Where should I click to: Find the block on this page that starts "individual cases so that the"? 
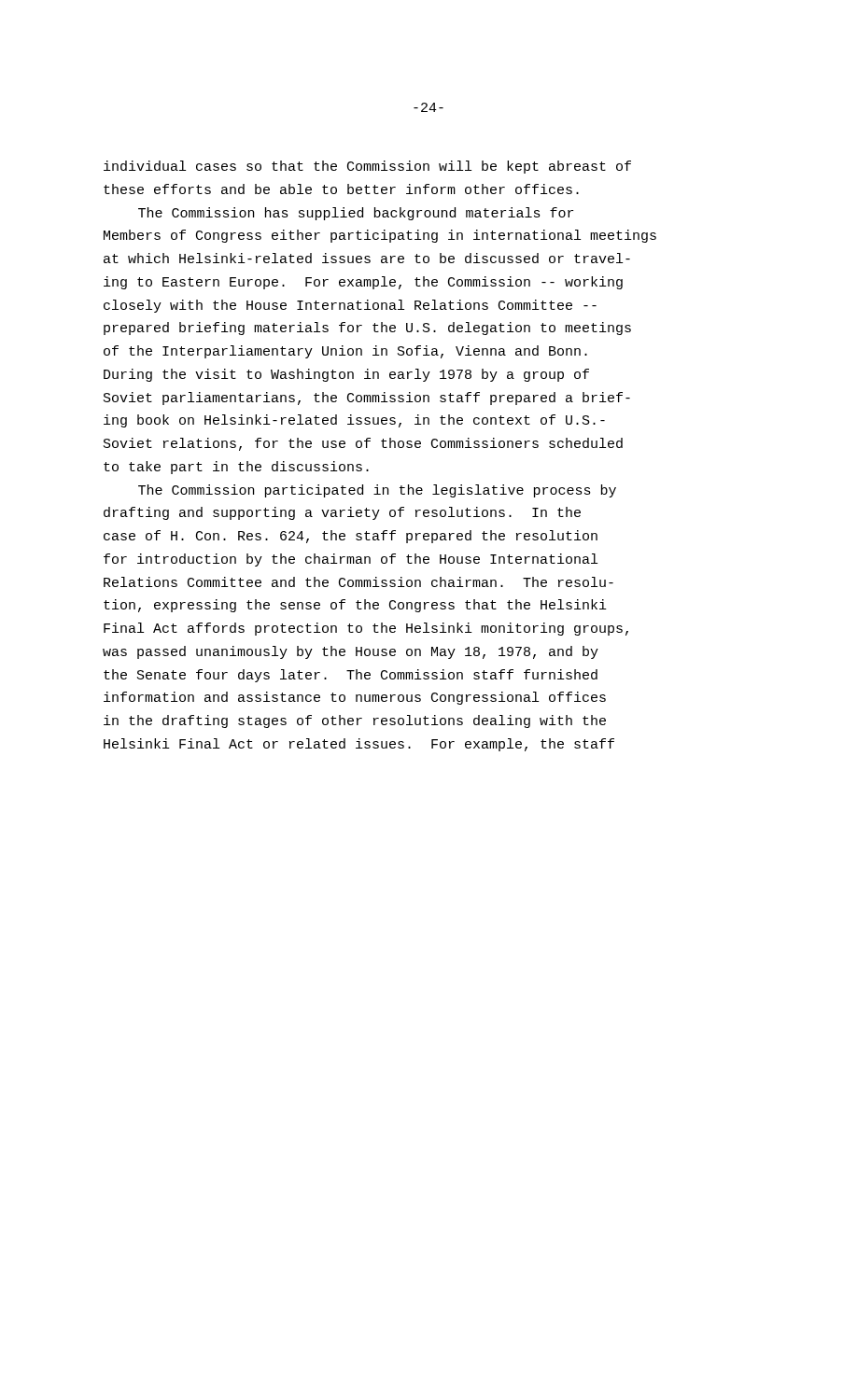(x=438, y=457)
